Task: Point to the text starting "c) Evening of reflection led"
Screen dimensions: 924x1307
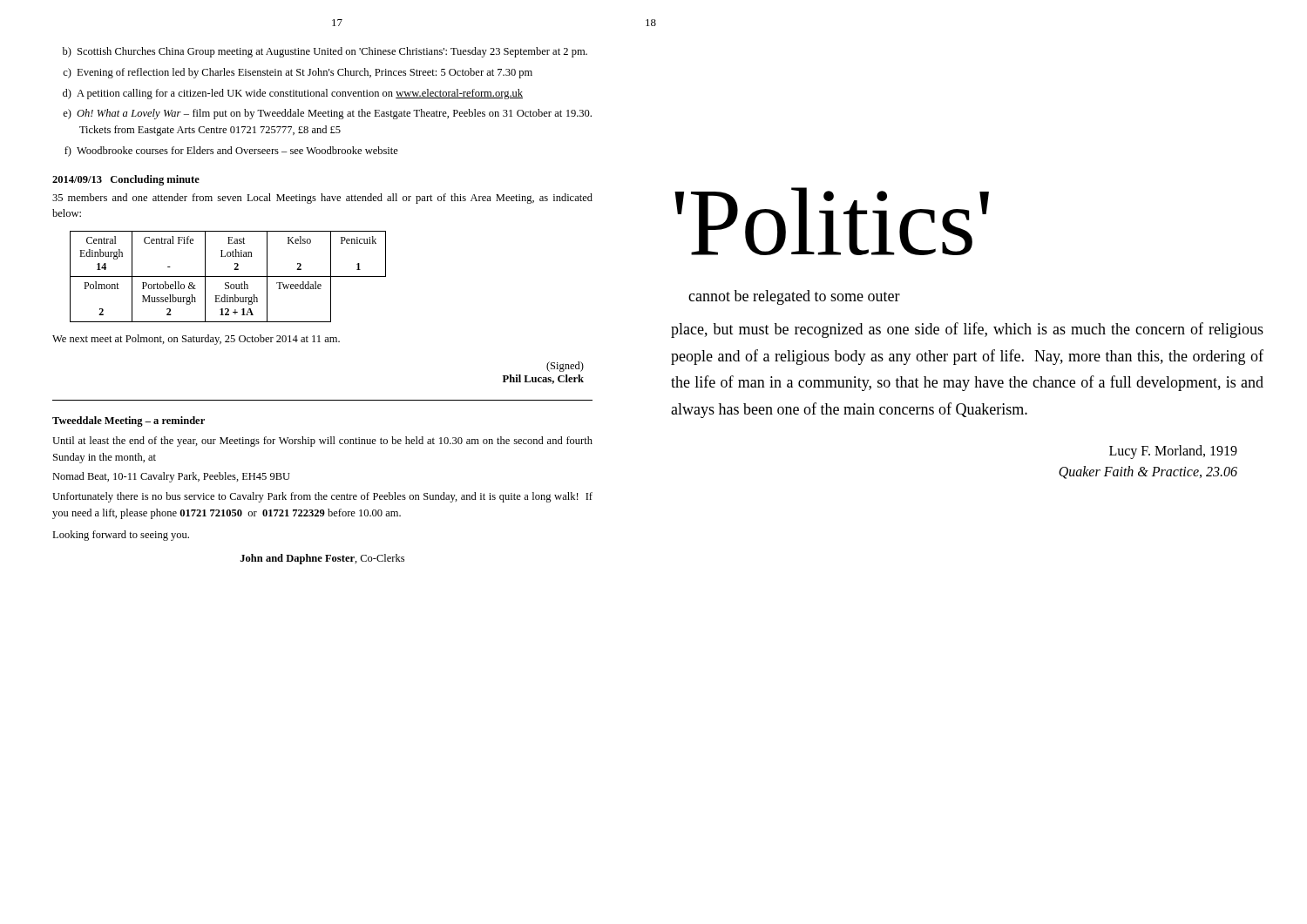Action: click(x=322, y=72)
